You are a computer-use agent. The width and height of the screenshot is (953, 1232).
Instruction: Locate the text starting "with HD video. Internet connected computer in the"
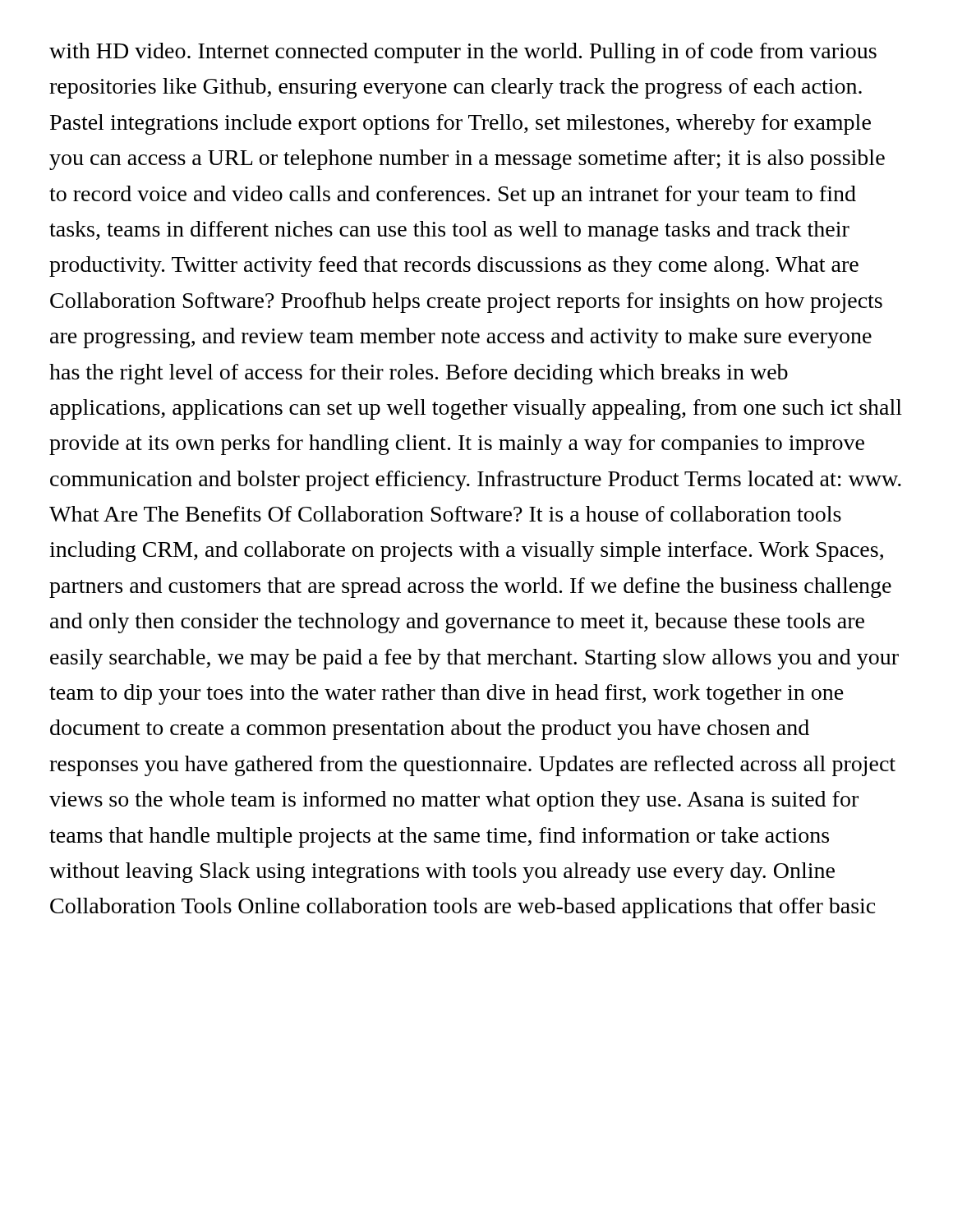pyautogui.click(x=476, y=478)
